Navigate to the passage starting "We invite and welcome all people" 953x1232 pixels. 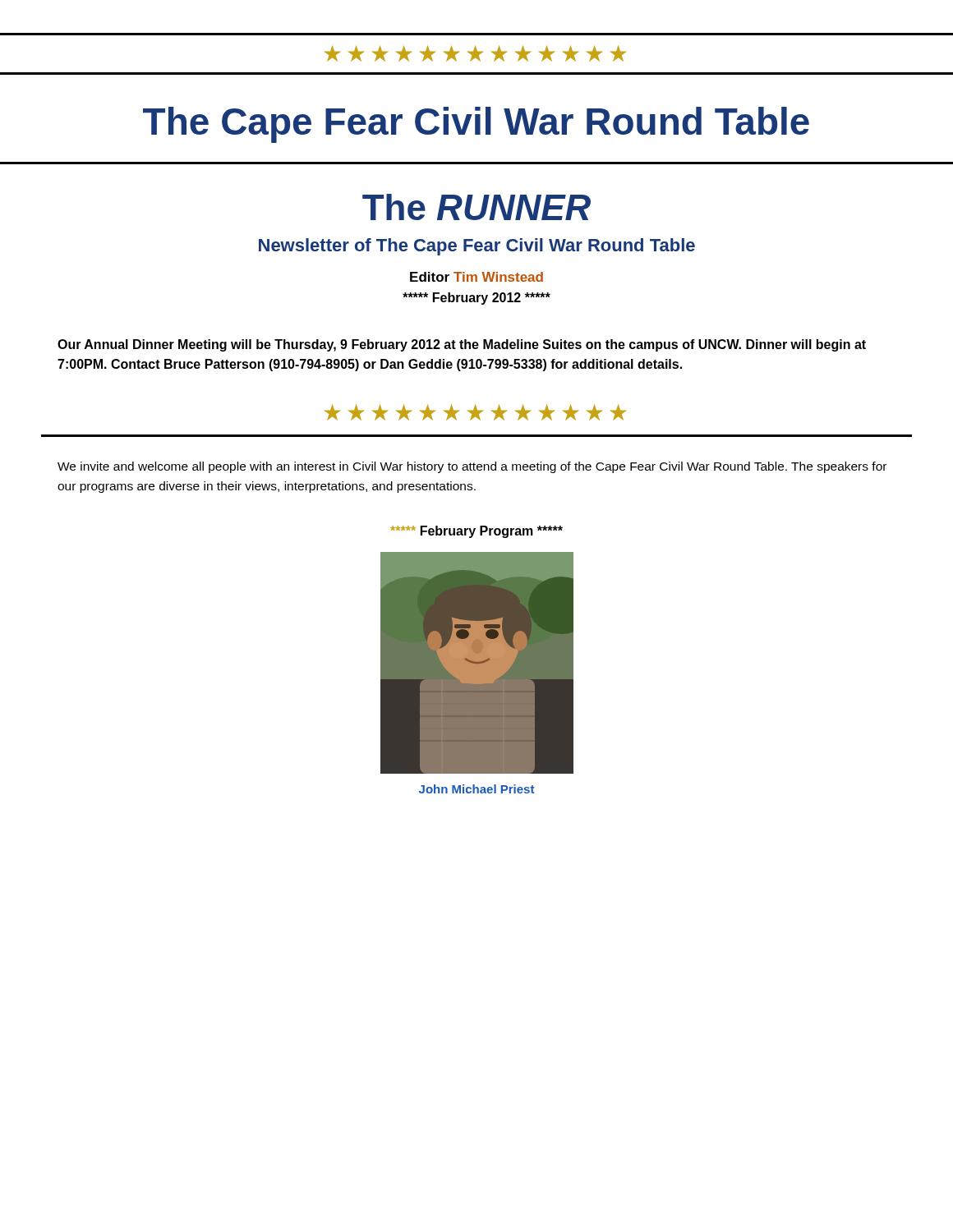coord(476,476)
